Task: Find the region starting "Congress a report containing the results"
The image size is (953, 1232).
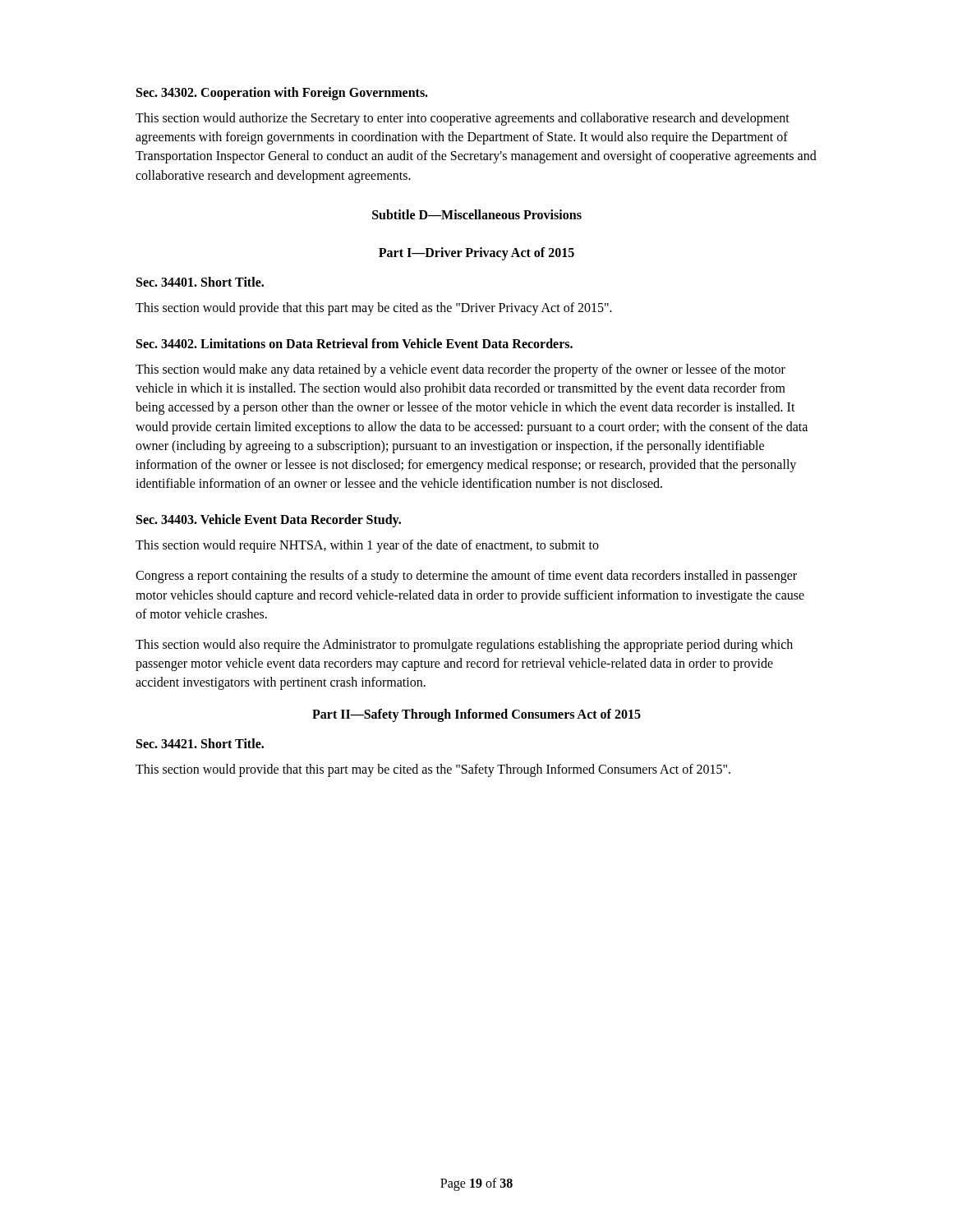Action: click(470, 595)
